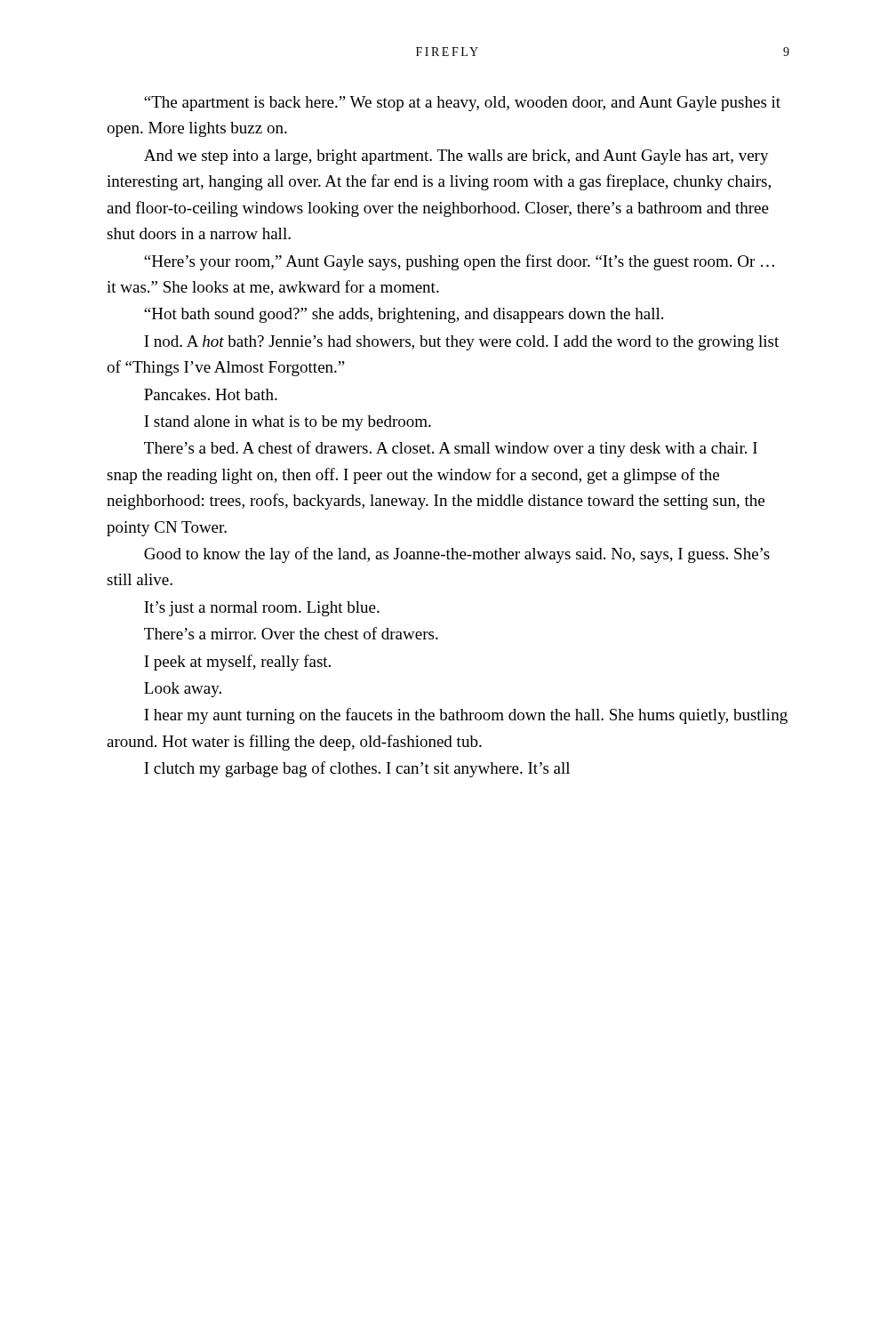This screenshot has width=896, height=1334.
Task: Find the text block with the text "And we step"
Action: click(x=448, y=194)
